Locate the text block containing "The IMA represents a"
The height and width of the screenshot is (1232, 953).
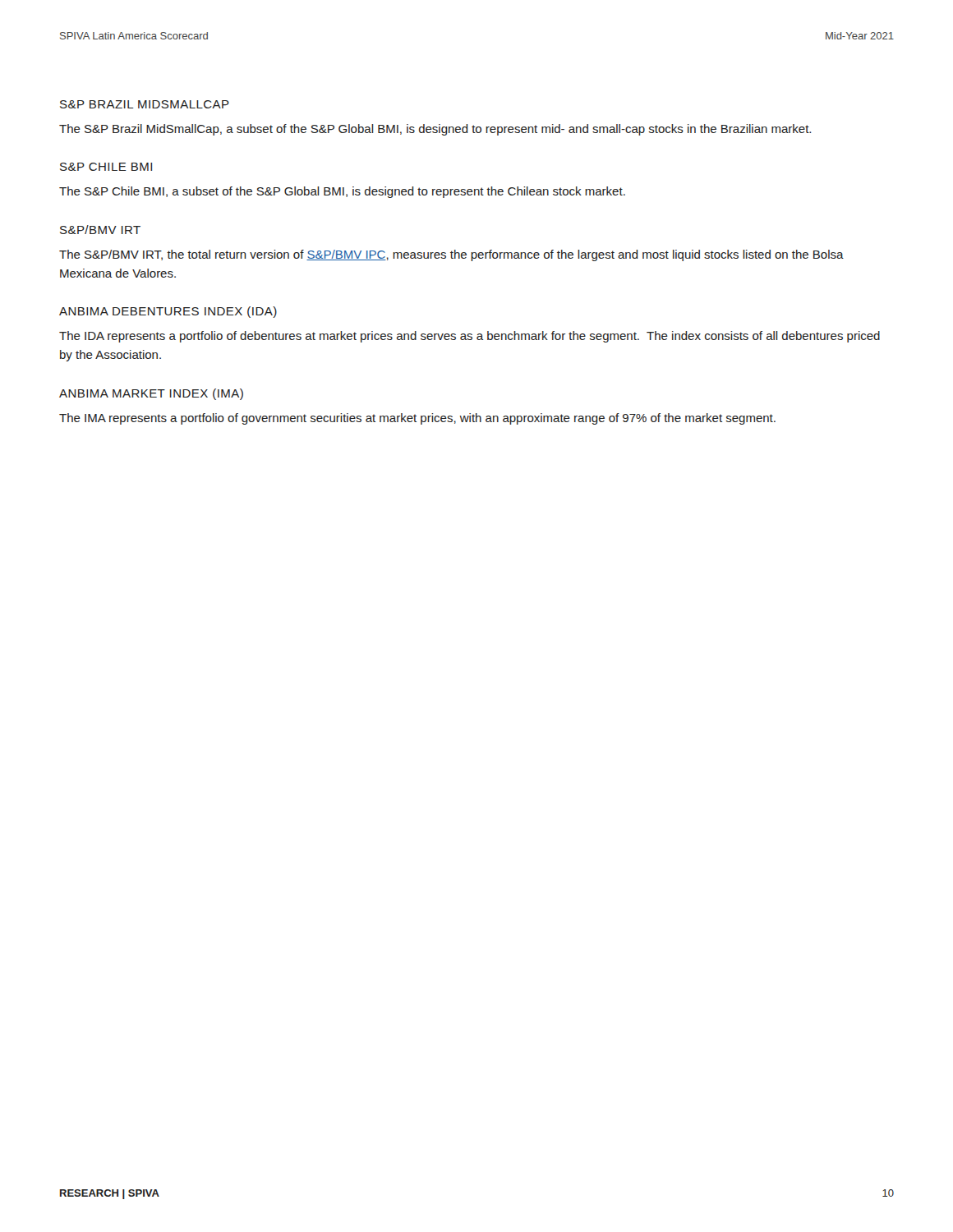click(418, 417)
